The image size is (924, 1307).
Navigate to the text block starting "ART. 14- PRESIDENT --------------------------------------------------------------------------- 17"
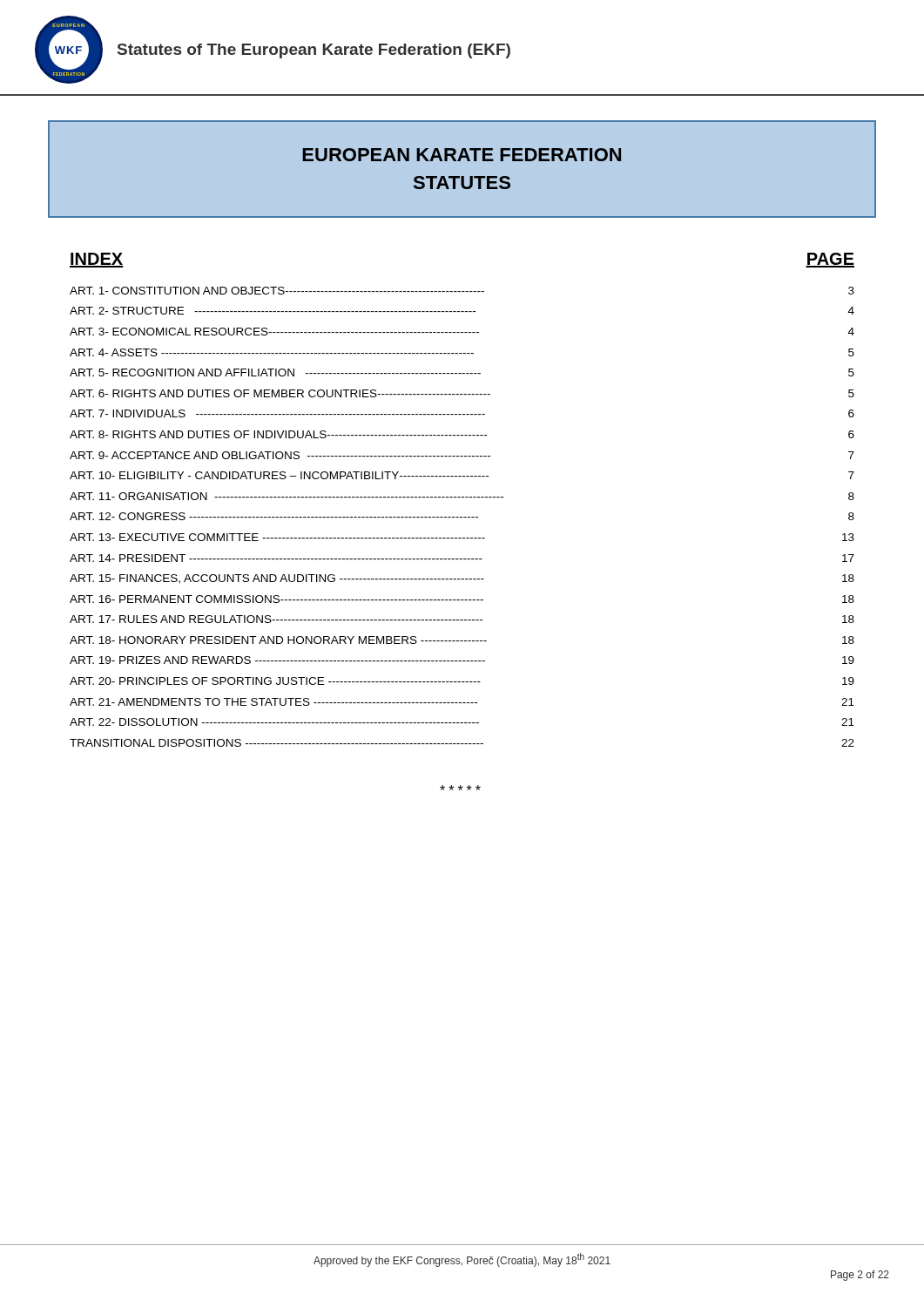tap(462, 558)
